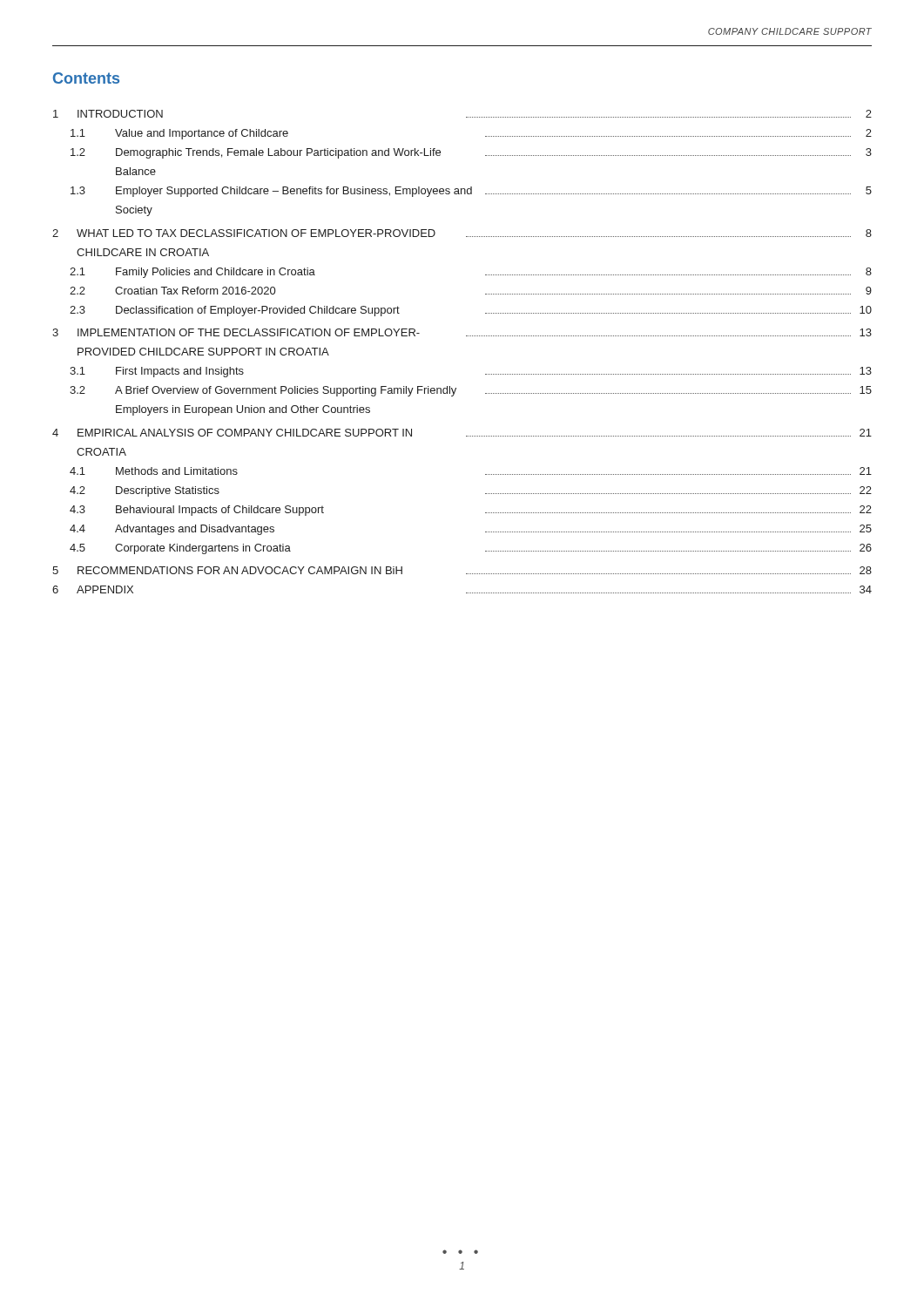Select the text starting "4.3 Behavioural Impacts of Childcare Support 22"
Image resolution: width=924 pixels, height=1307 pixels.
click(215, 510)
